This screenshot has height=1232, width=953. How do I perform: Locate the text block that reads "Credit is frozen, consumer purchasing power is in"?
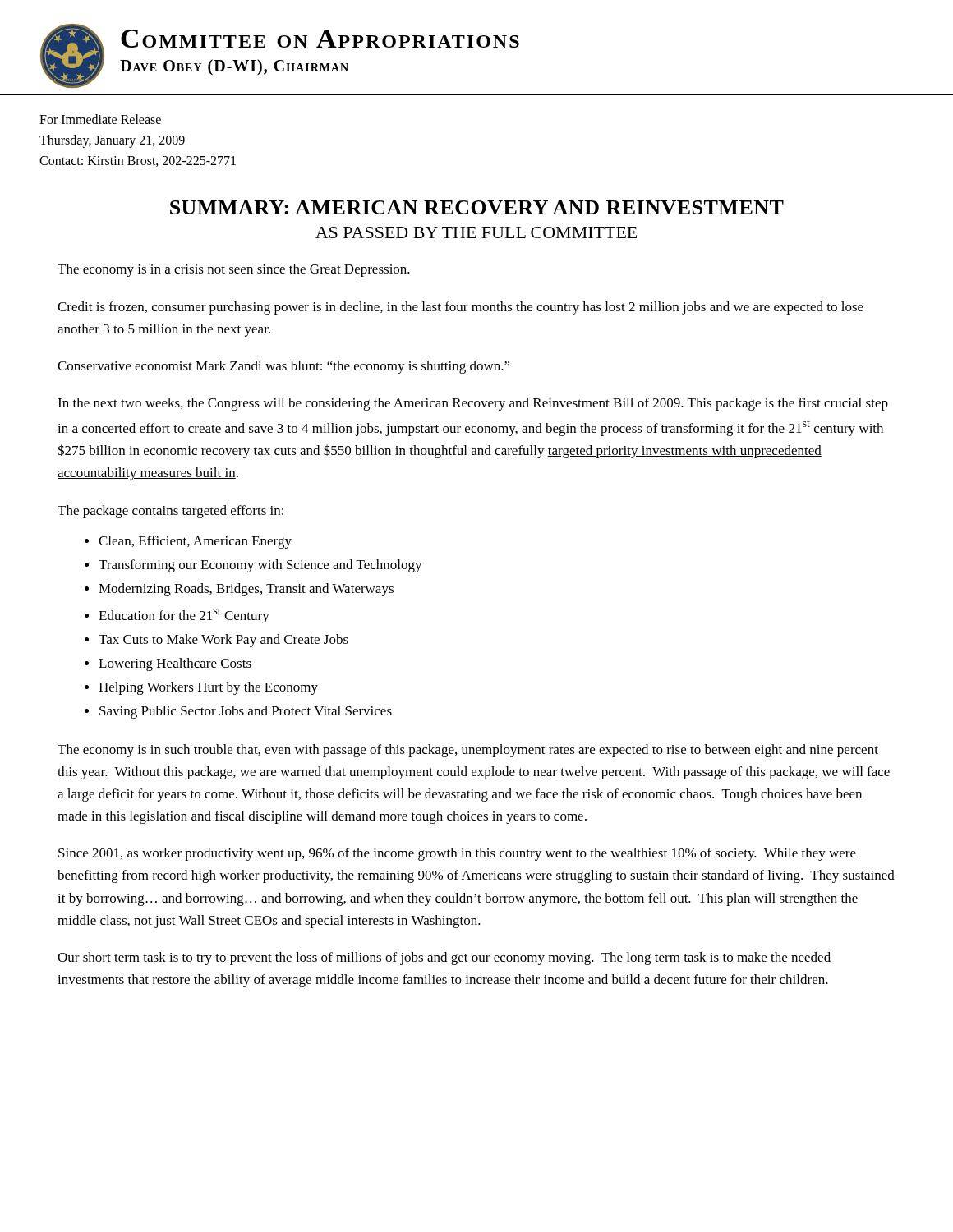(x=460, y=318)
